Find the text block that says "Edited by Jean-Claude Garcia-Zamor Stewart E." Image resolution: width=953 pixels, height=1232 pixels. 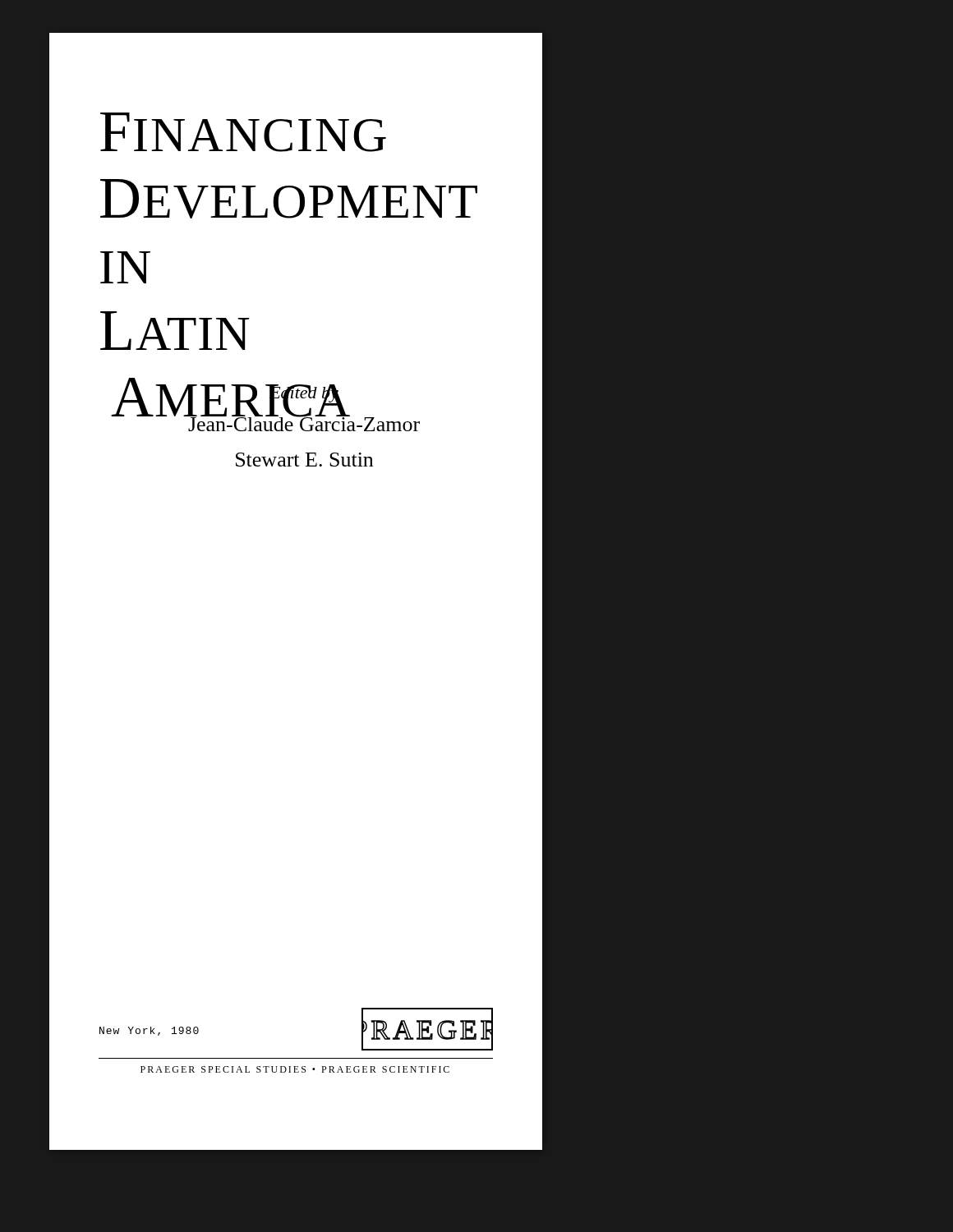(304, 430)
